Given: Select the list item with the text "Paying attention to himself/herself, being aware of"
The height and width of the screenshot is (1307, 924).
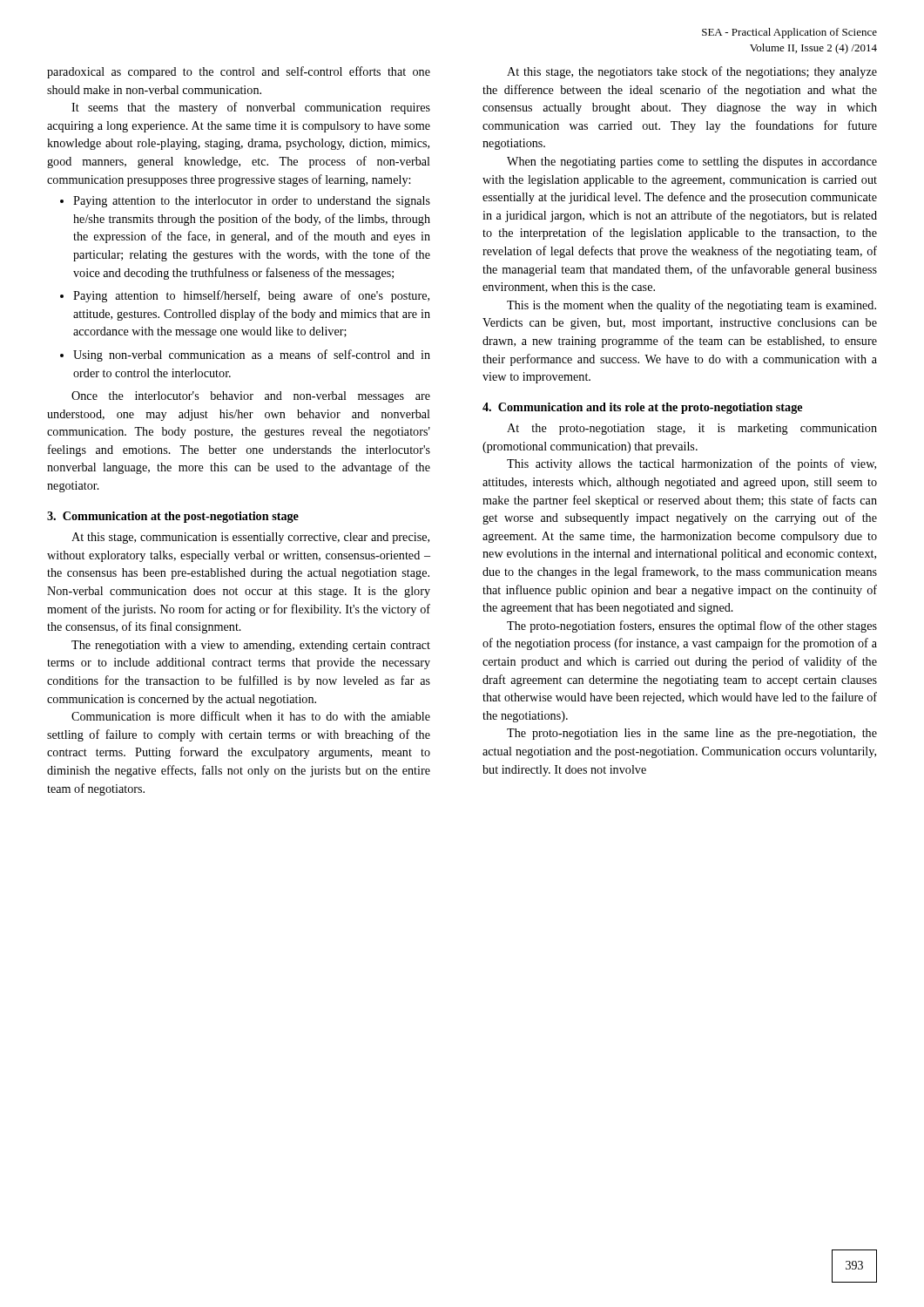Looking at the screenshot, I should coord(252,313).
